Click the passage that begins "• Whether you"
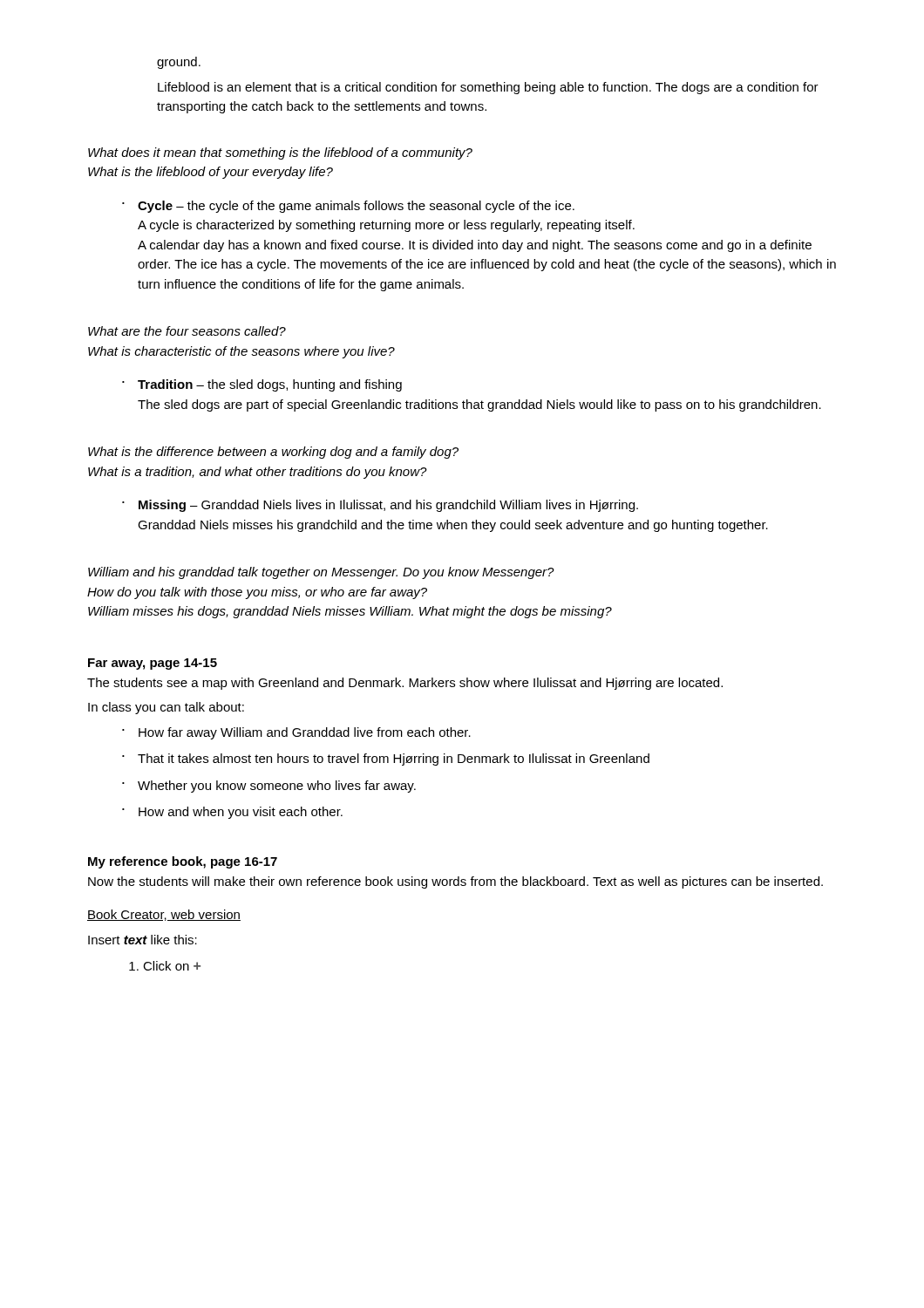 coord(269,787)
